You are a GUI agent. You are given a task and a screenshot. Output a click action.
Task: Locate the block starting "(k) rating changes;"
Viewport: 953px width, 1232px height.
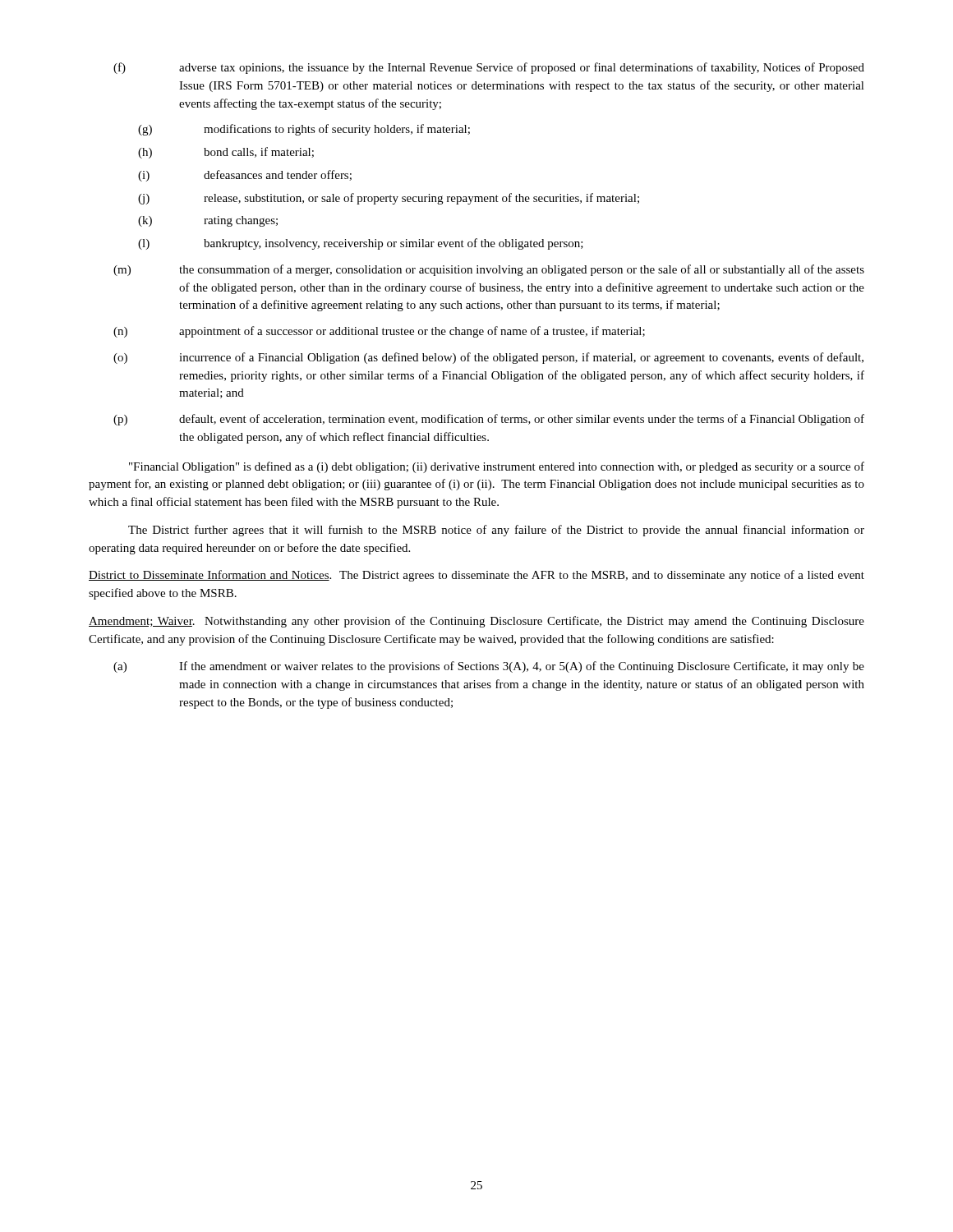[208, 221]
